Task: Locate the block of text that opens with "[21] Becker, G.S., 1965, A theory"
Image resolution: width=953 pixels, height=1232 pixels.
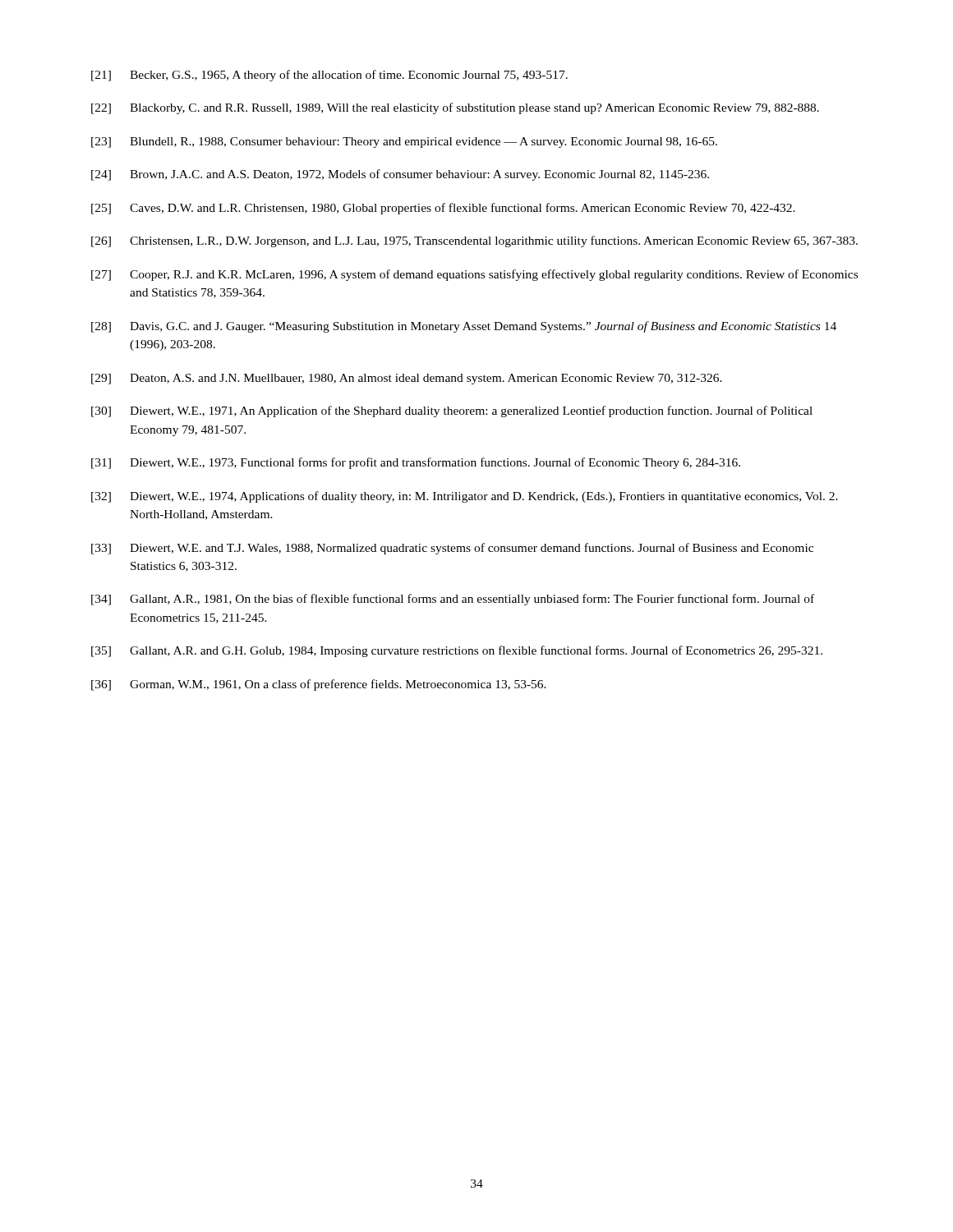Action: 476,75
